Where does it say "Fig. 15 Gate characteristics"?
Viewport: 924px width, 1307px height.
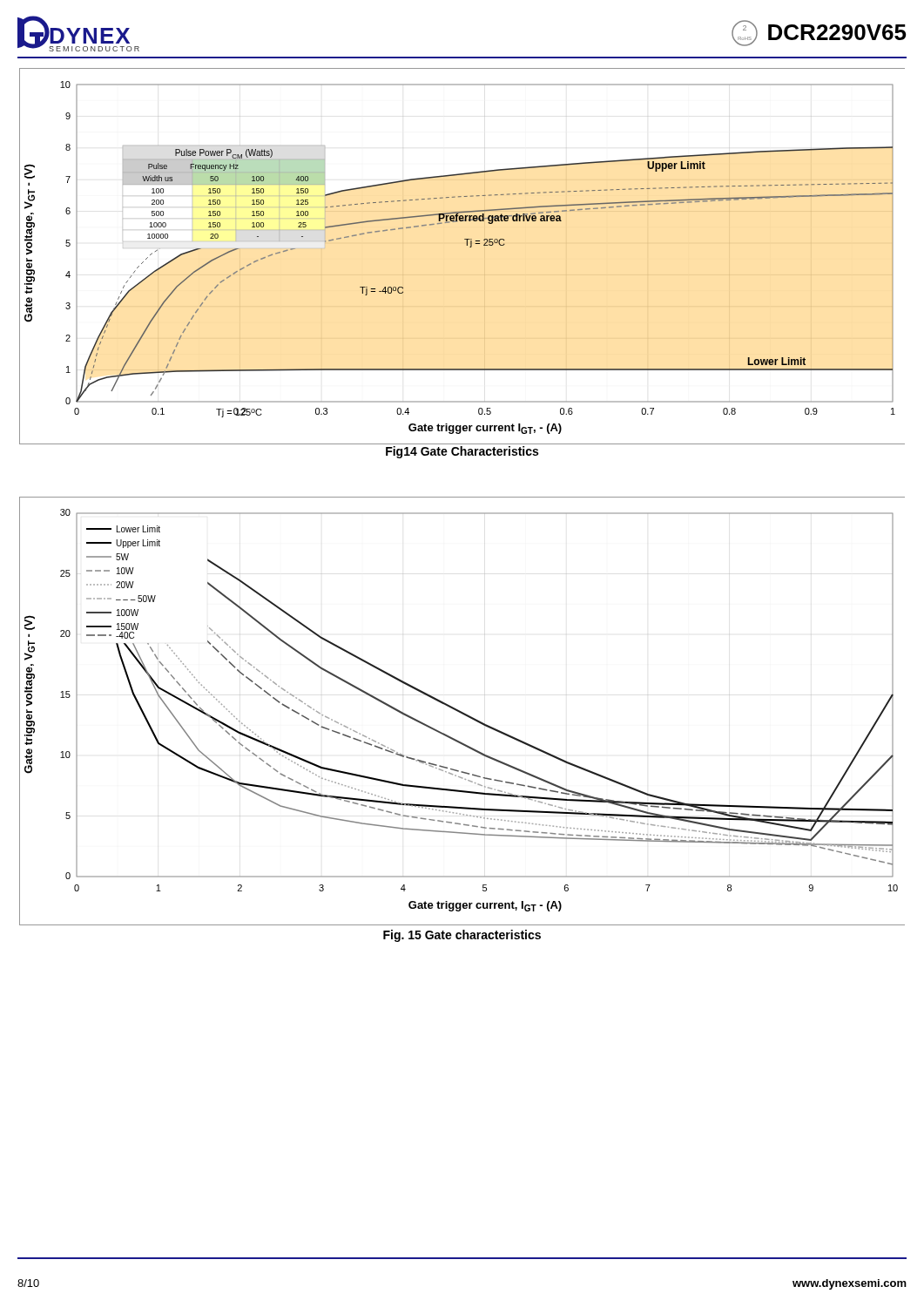tap(462, 935)
